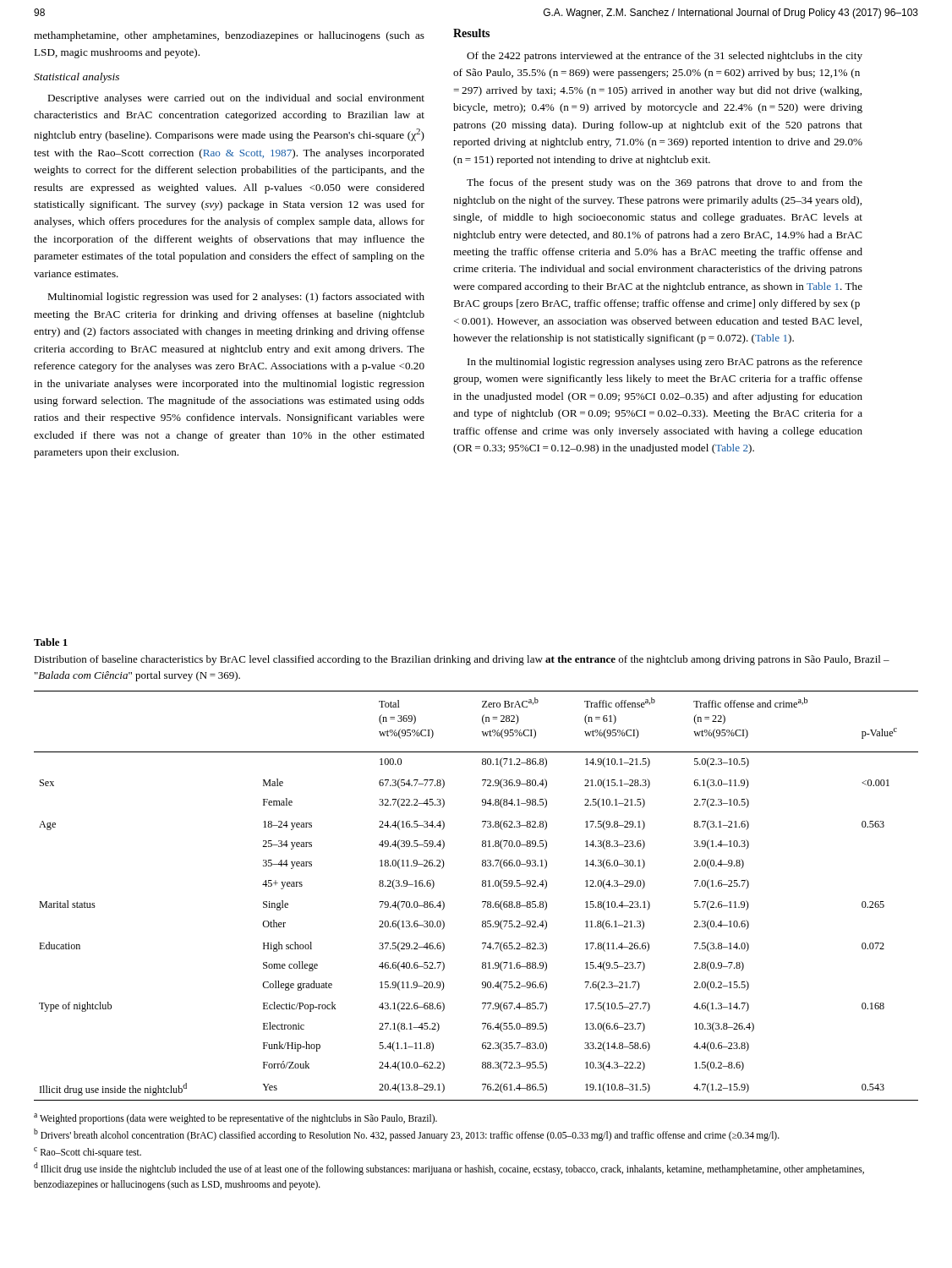
Task: Point to the block beginning "Of the 2422 patrons"
Action: pos(658,252)
